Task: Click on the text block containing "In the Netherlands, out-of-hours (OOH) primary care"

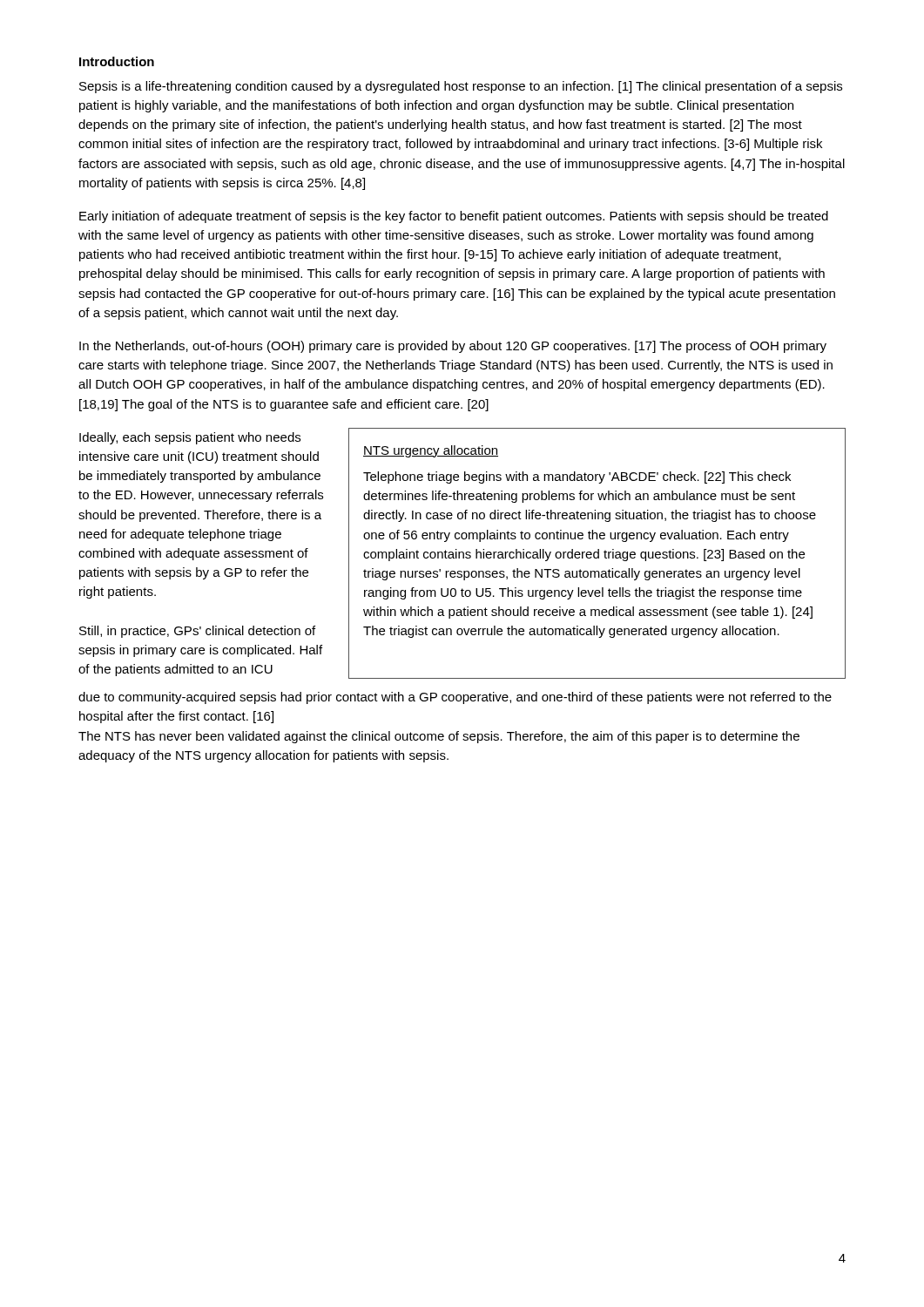Action: [x=456, y=375]
